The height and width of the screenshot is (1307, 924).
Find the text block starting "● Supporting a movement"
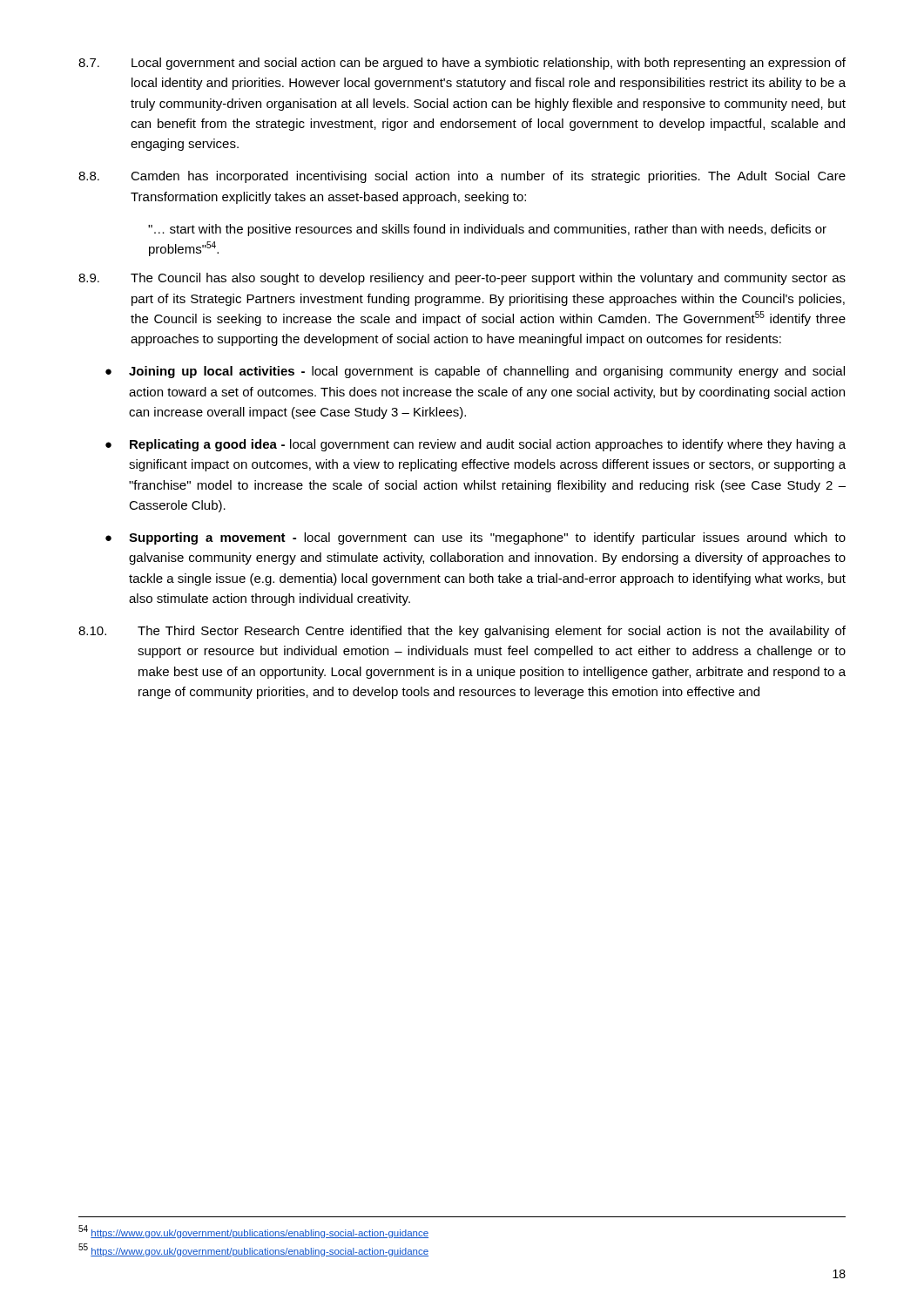[475, 568]
